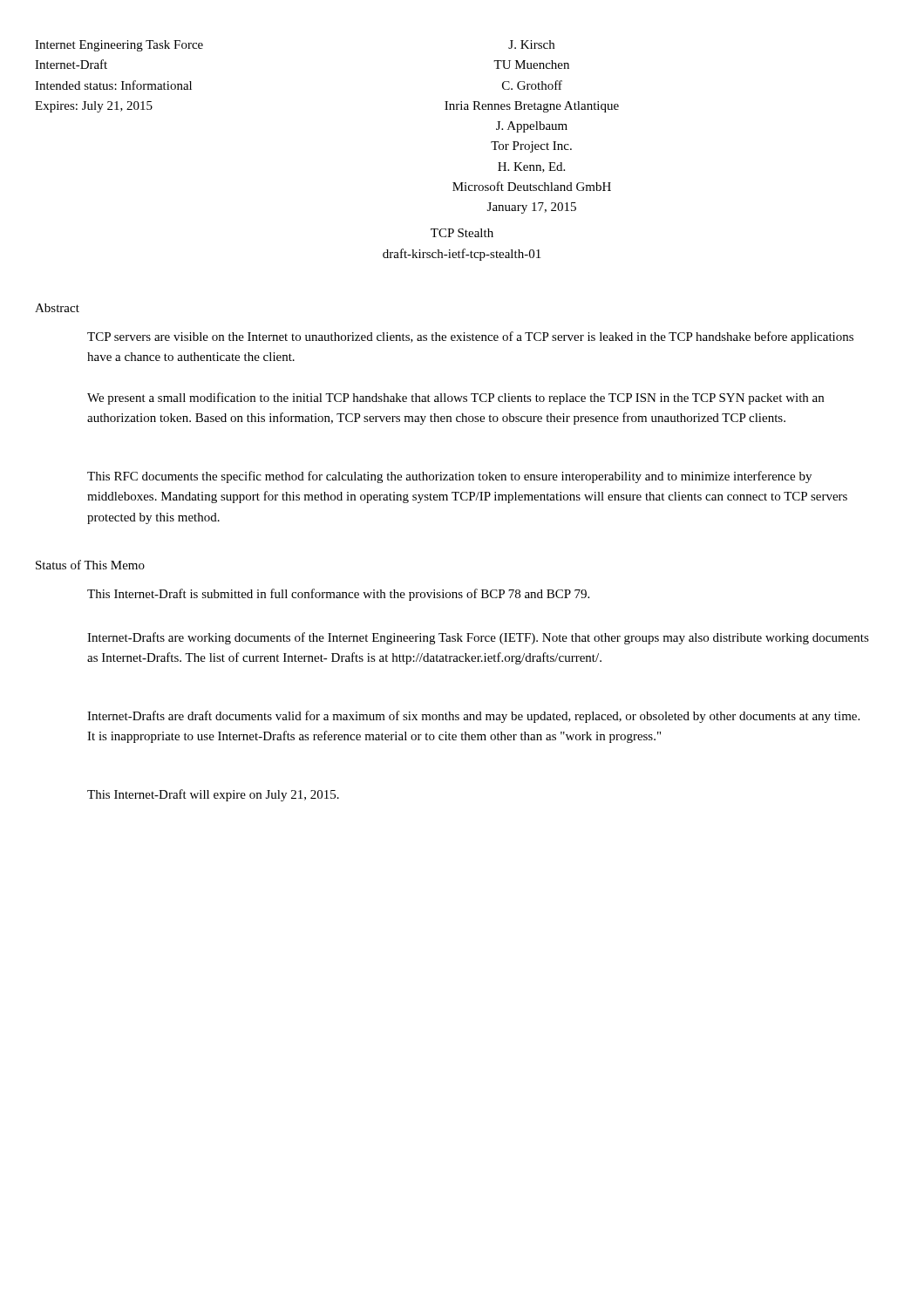924x1308 pixels.
Task: Point to the text block starting "Internet-Drafts are draft documents valid for a maximum"
Action: click(474, 726)
